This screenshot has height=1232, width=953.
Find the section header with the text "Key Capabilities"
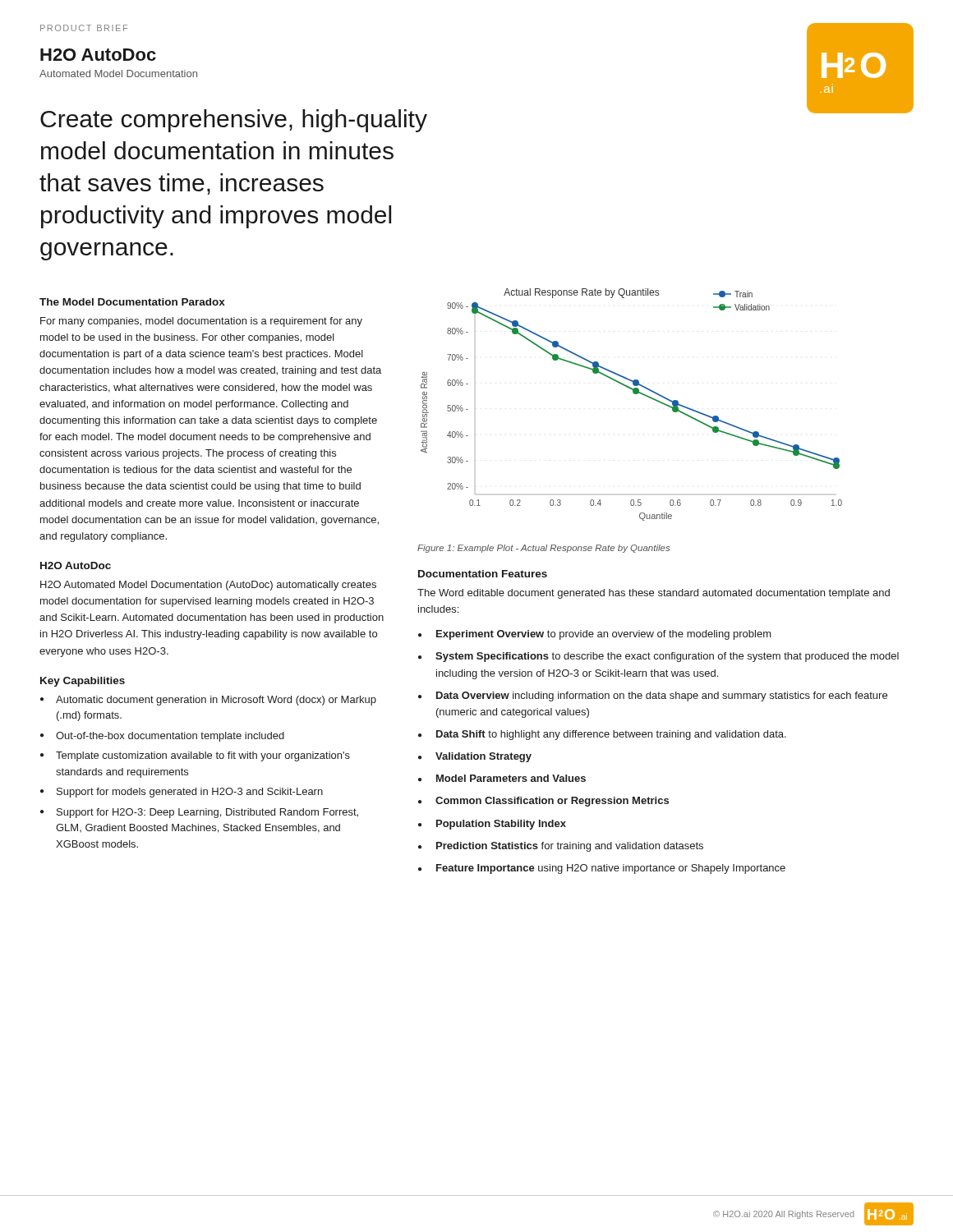click(x=82, y=680)
